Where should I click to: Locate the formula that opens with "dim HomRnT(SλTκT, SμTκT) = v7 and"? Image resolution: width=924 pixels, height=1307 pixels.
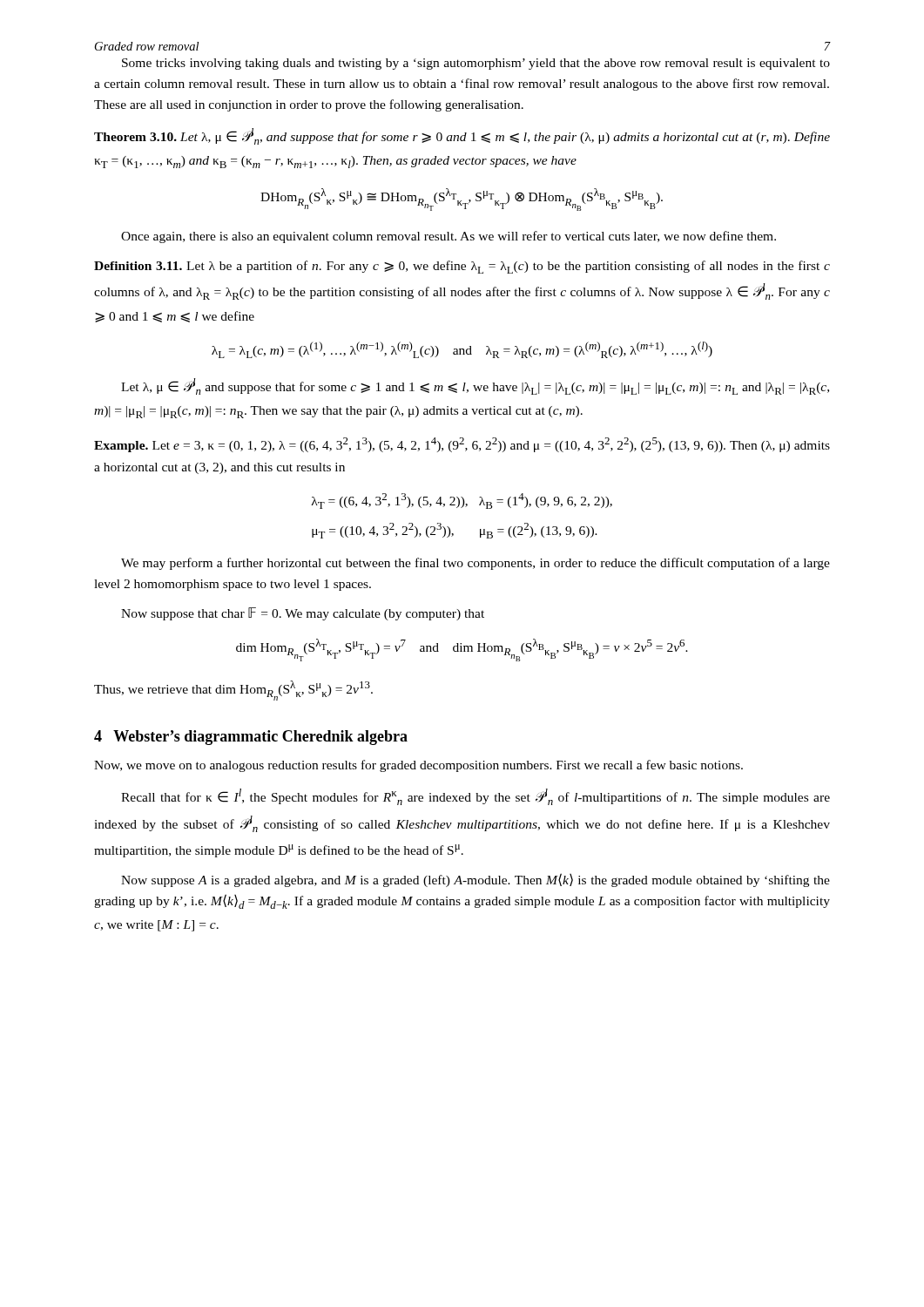(x=462, y=650)
